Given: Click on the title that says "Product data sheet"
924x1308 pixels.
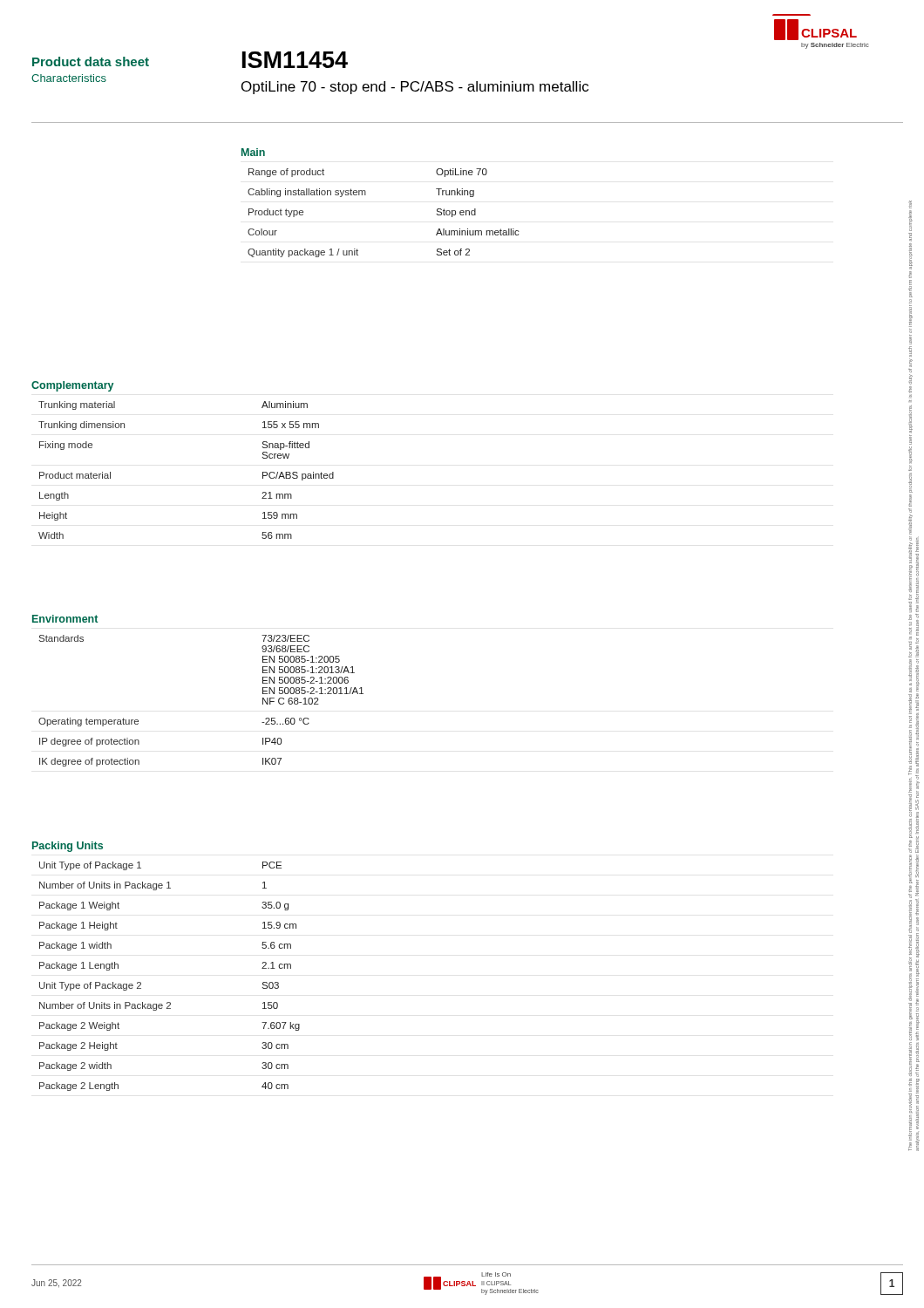Looking at the screenshot, I should pyautogui.click(x=90, y=61).
